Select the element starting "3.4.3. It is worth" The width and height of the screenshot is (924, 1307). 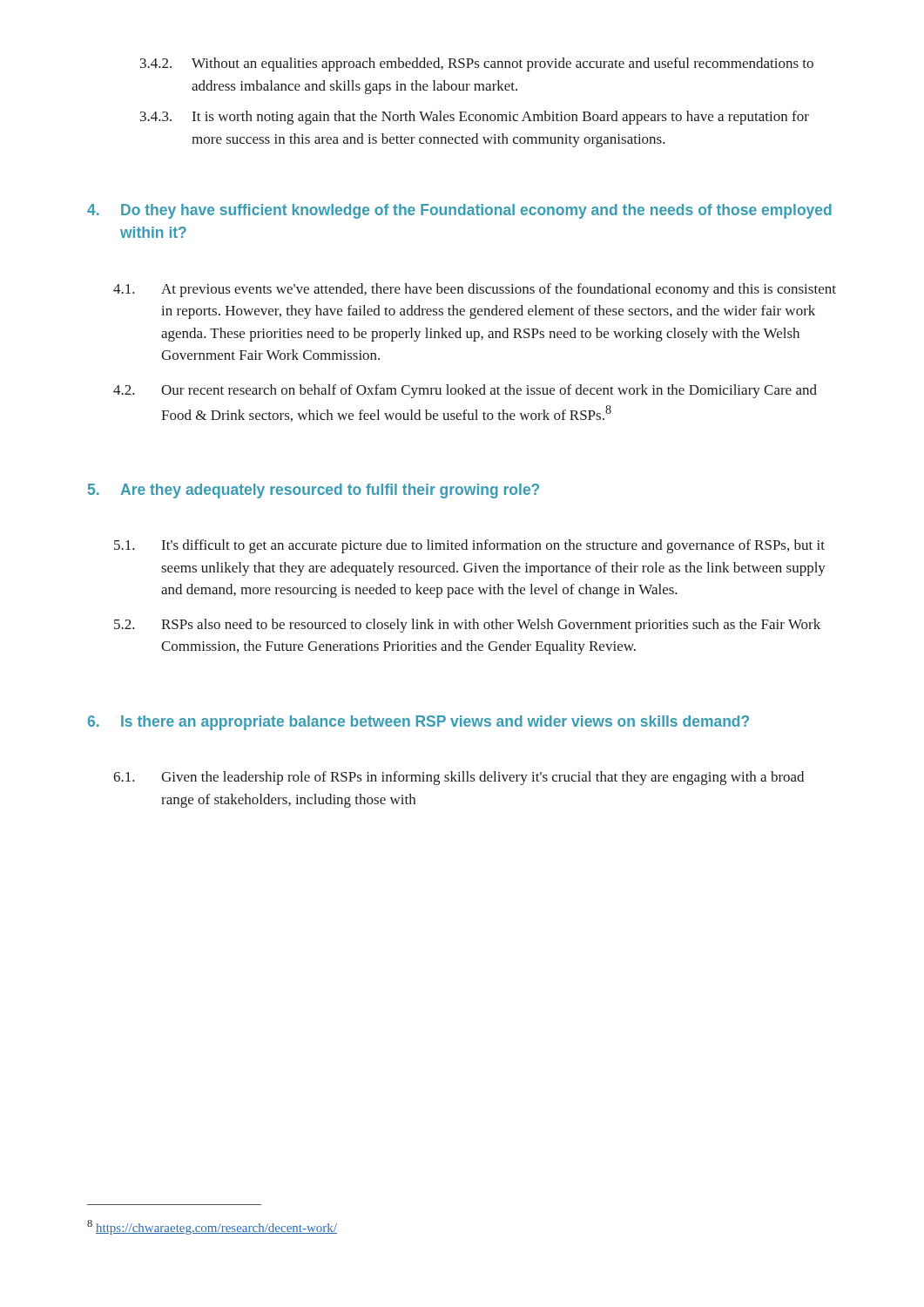(x=488, y=128)
